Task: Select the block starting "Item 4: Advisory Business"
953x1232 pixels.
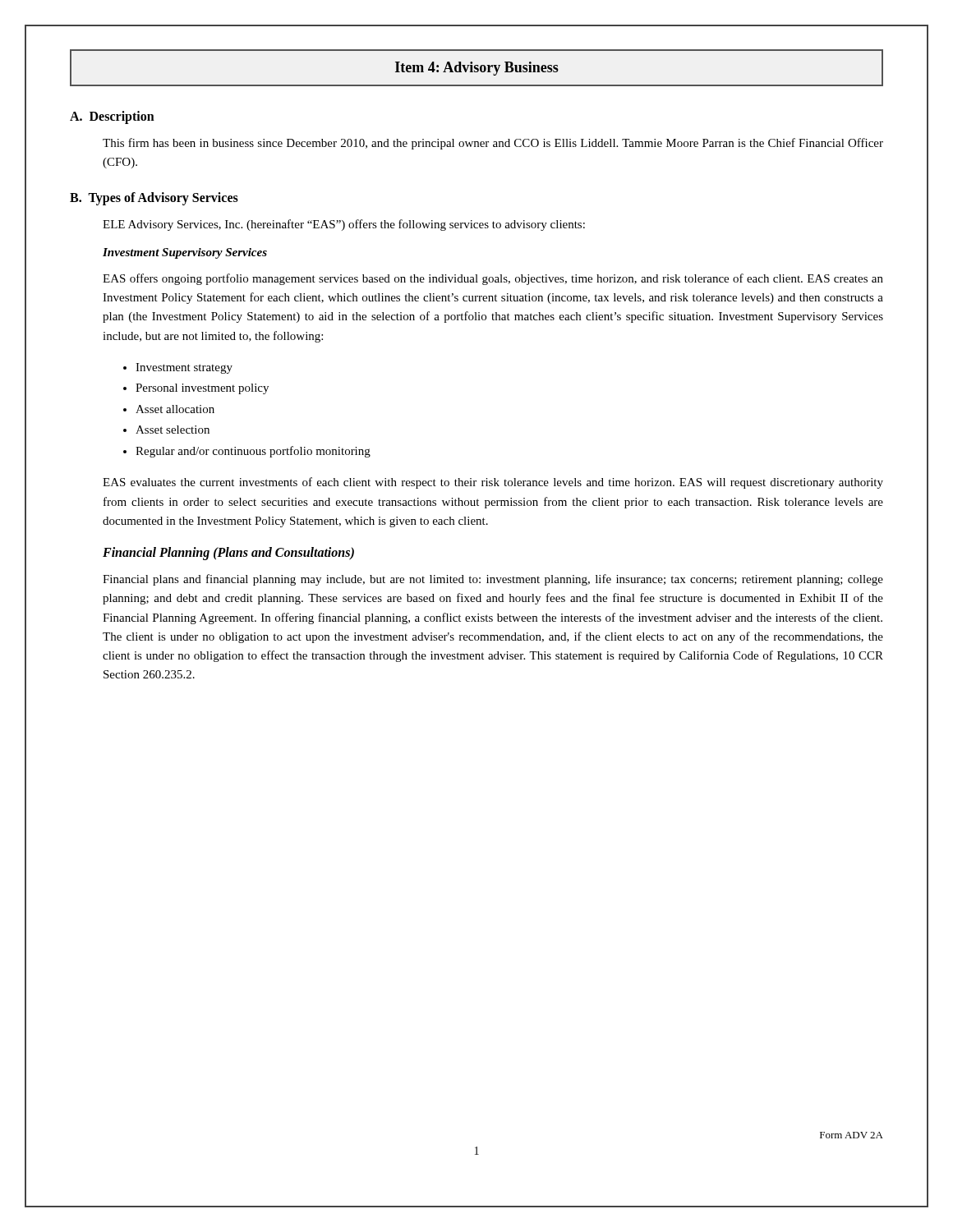Action: point(476,68)
